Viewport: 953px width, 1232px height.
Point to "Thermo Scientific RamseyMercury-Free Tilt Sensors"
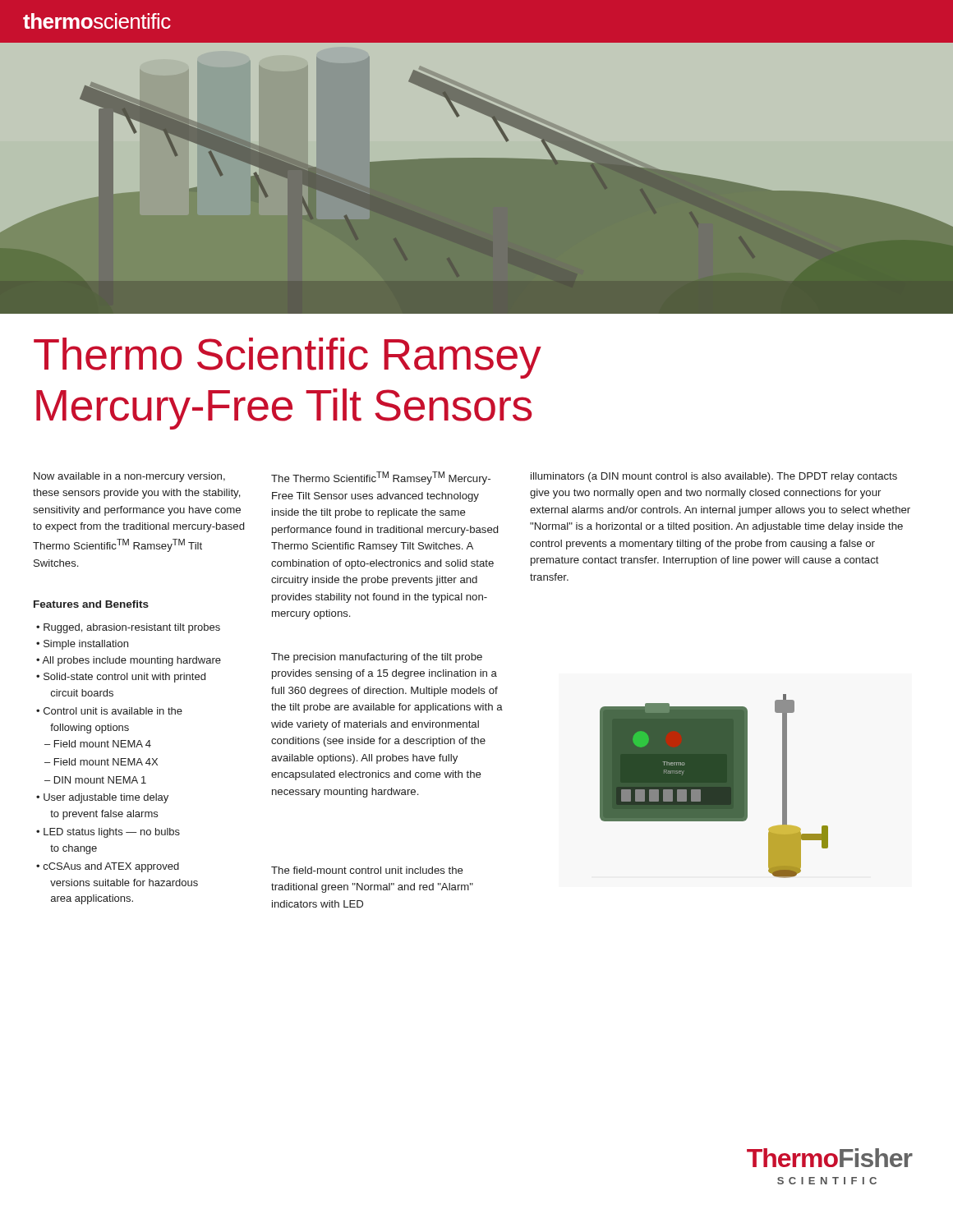(287, 379)
